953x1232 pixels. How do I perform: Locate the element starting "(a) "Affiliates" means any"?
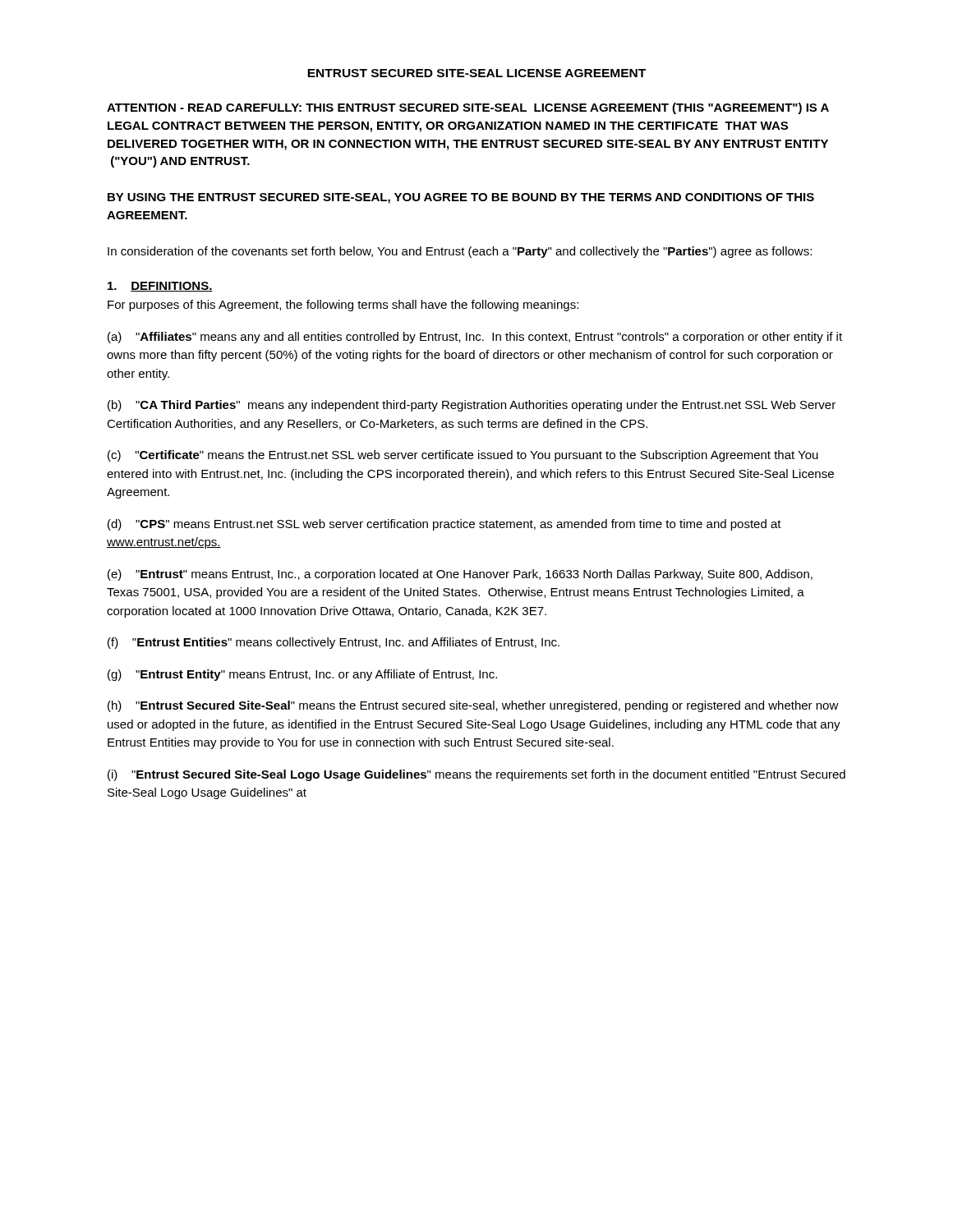tap(474, 354)
